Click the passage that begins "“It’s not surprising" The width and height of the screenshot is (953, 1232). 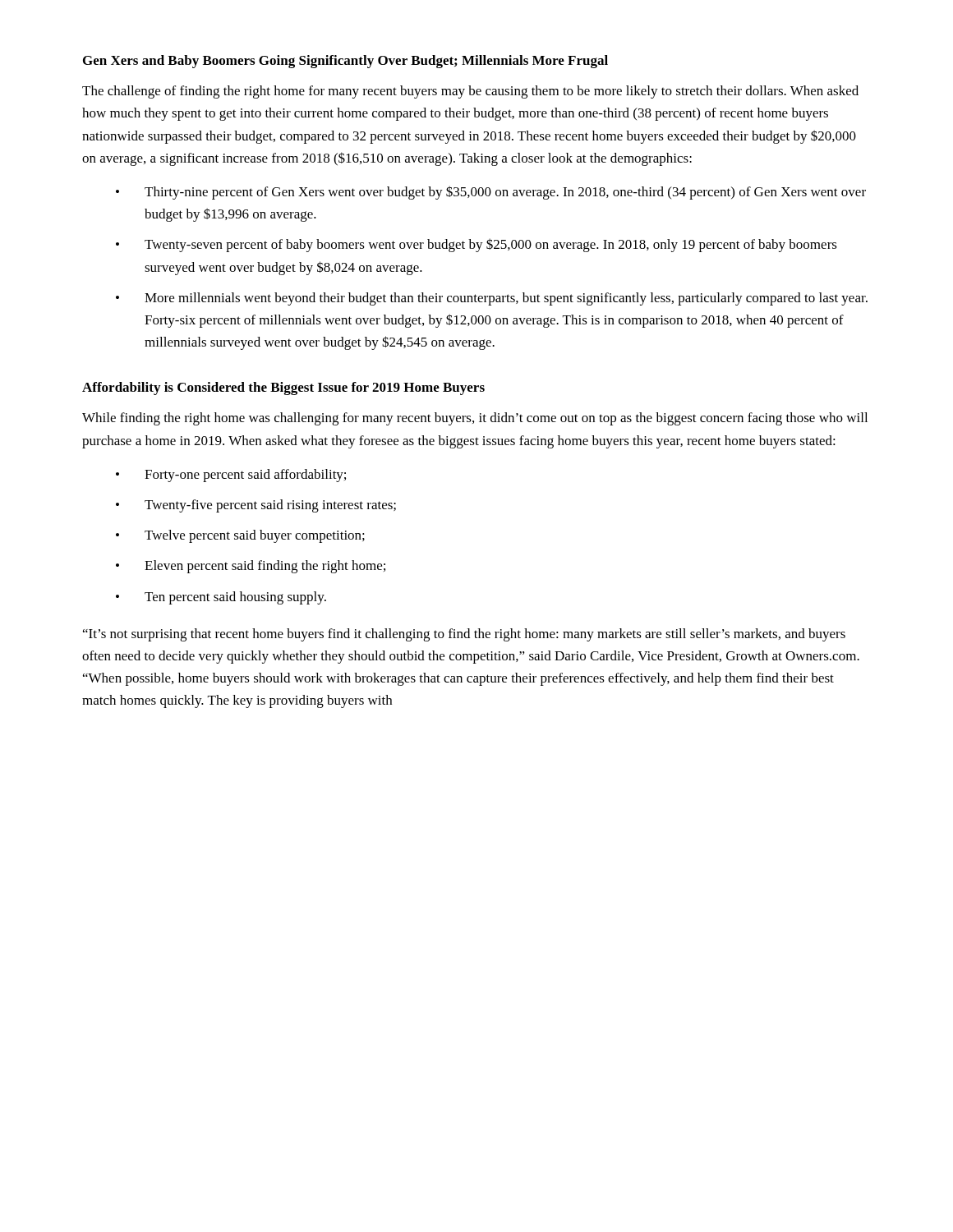pos(471,667)
